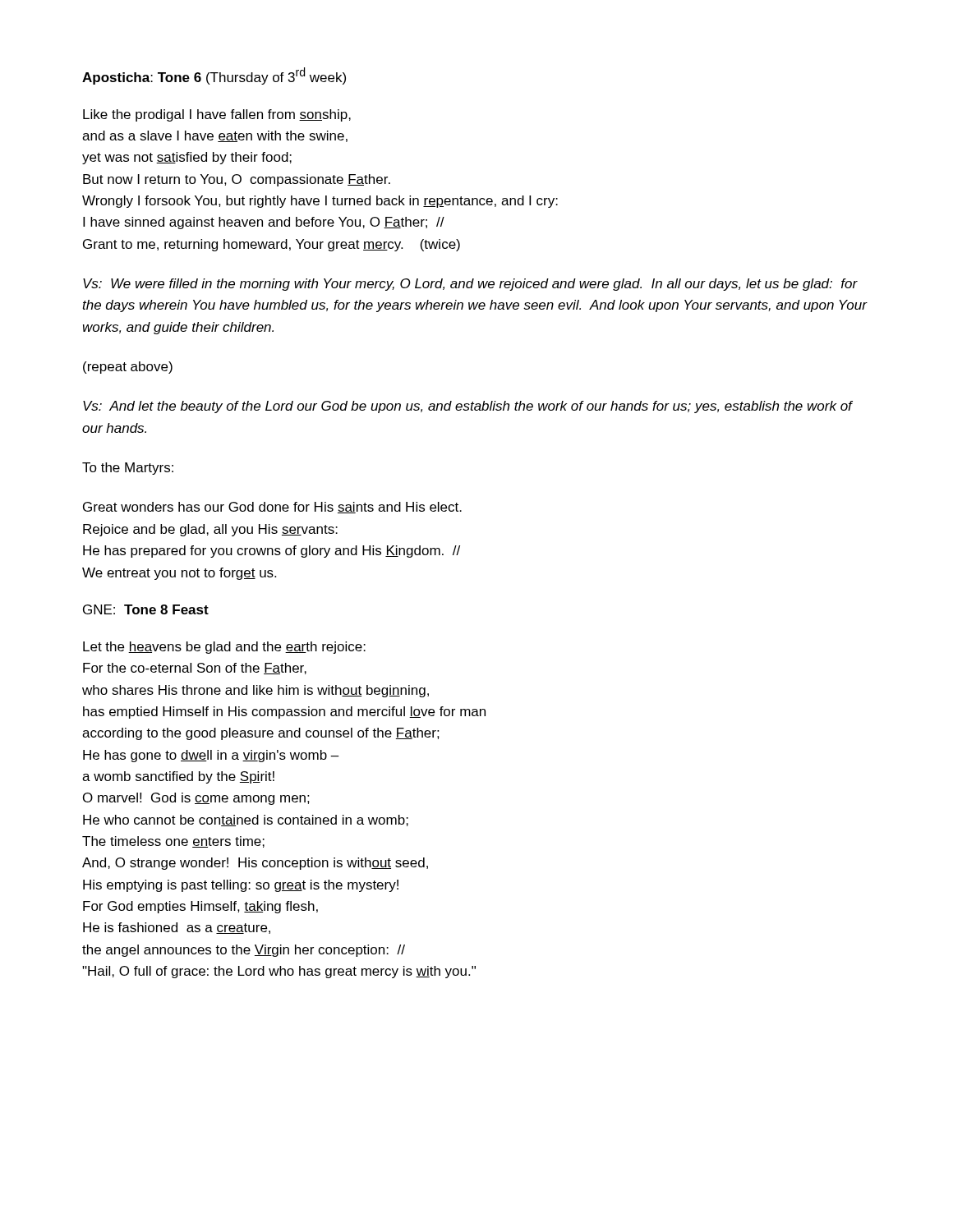This screenshot has height=1232, width=953.
Task: Click where it says "GNE: Tone 8 Feast"
Action: pos(145,610)
